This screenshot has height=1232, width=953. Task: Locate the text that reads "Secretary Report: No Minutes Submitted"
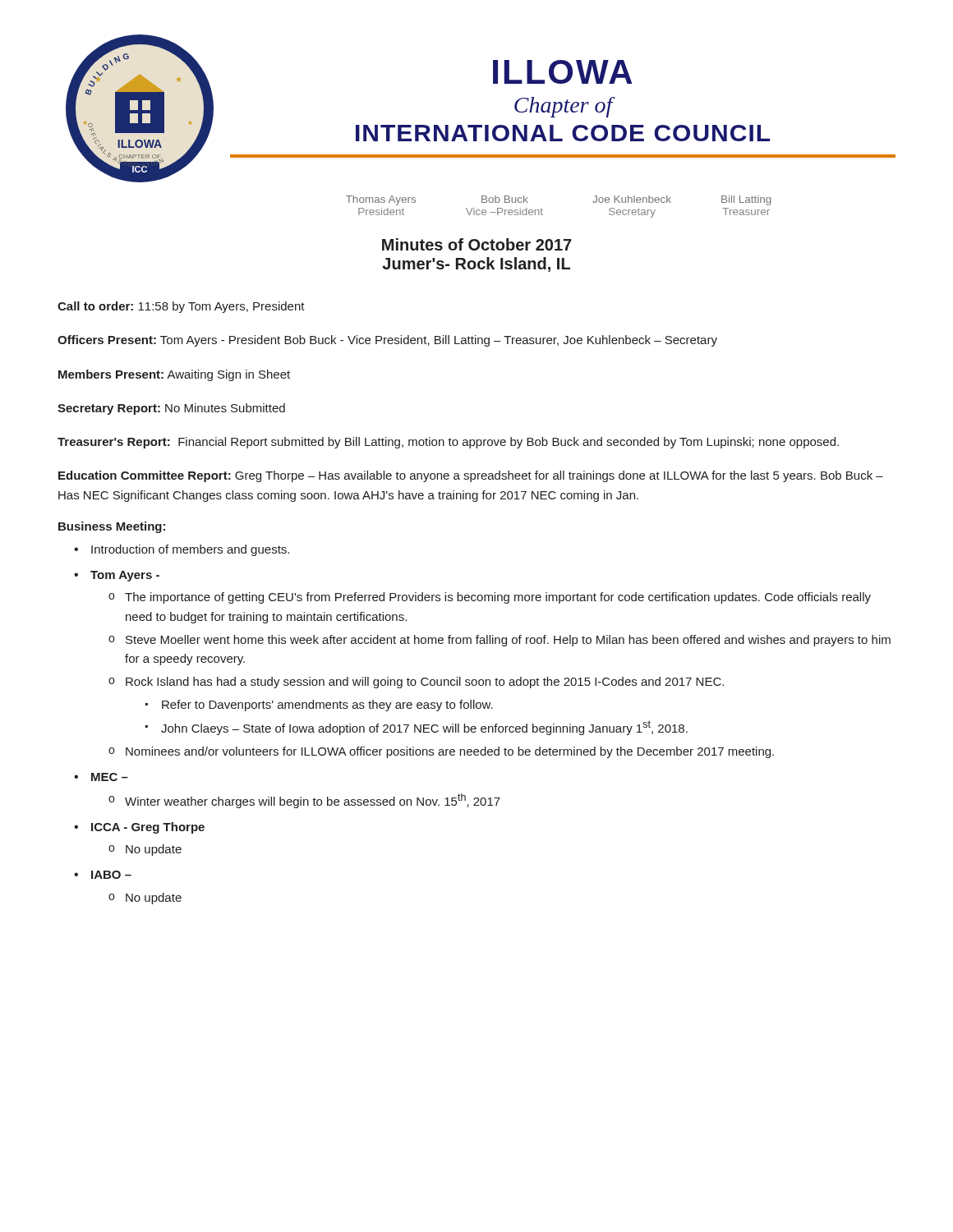(172, 408)
